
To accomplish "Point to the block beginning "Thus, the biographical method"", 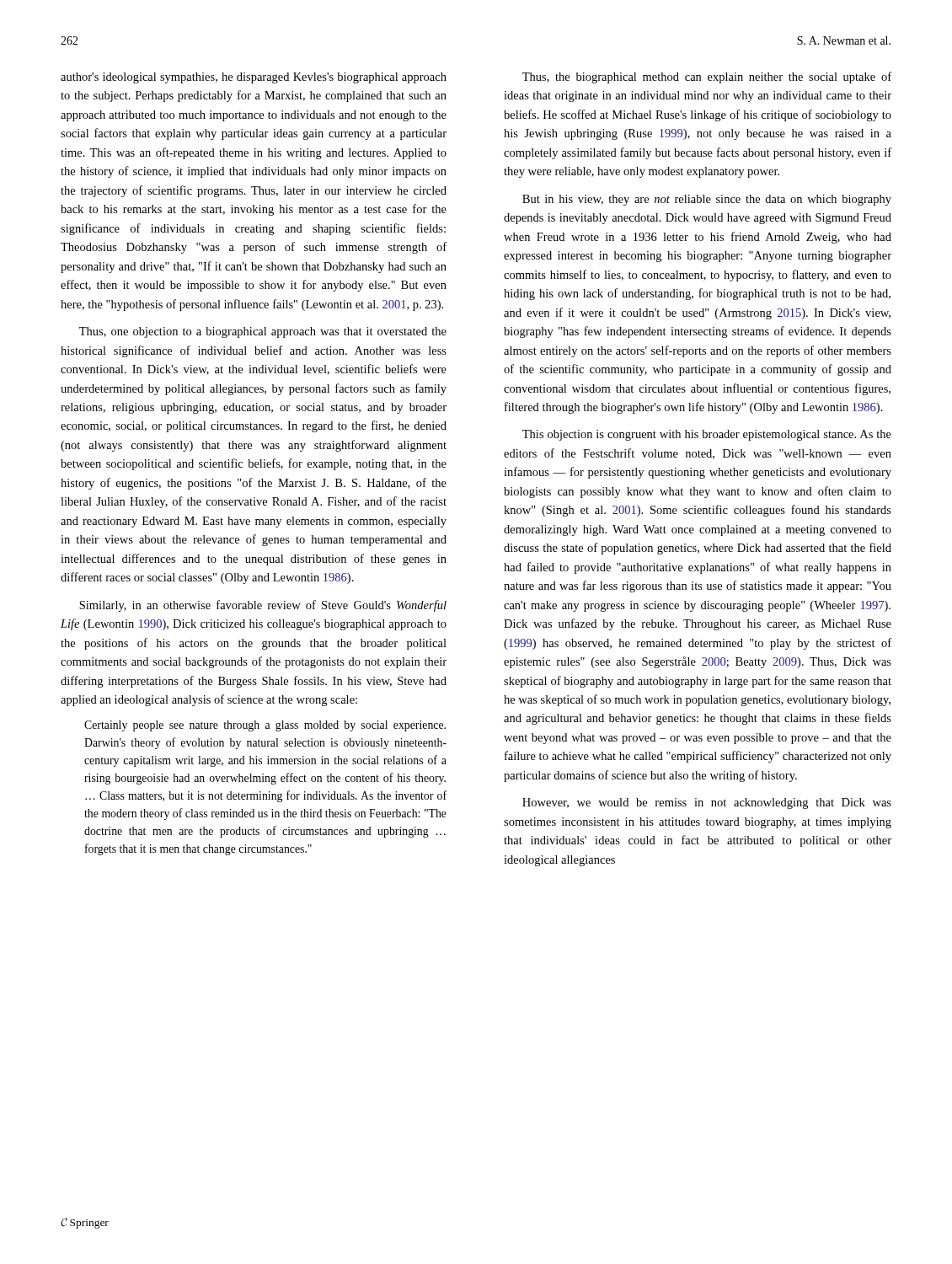I will point(698,124).
